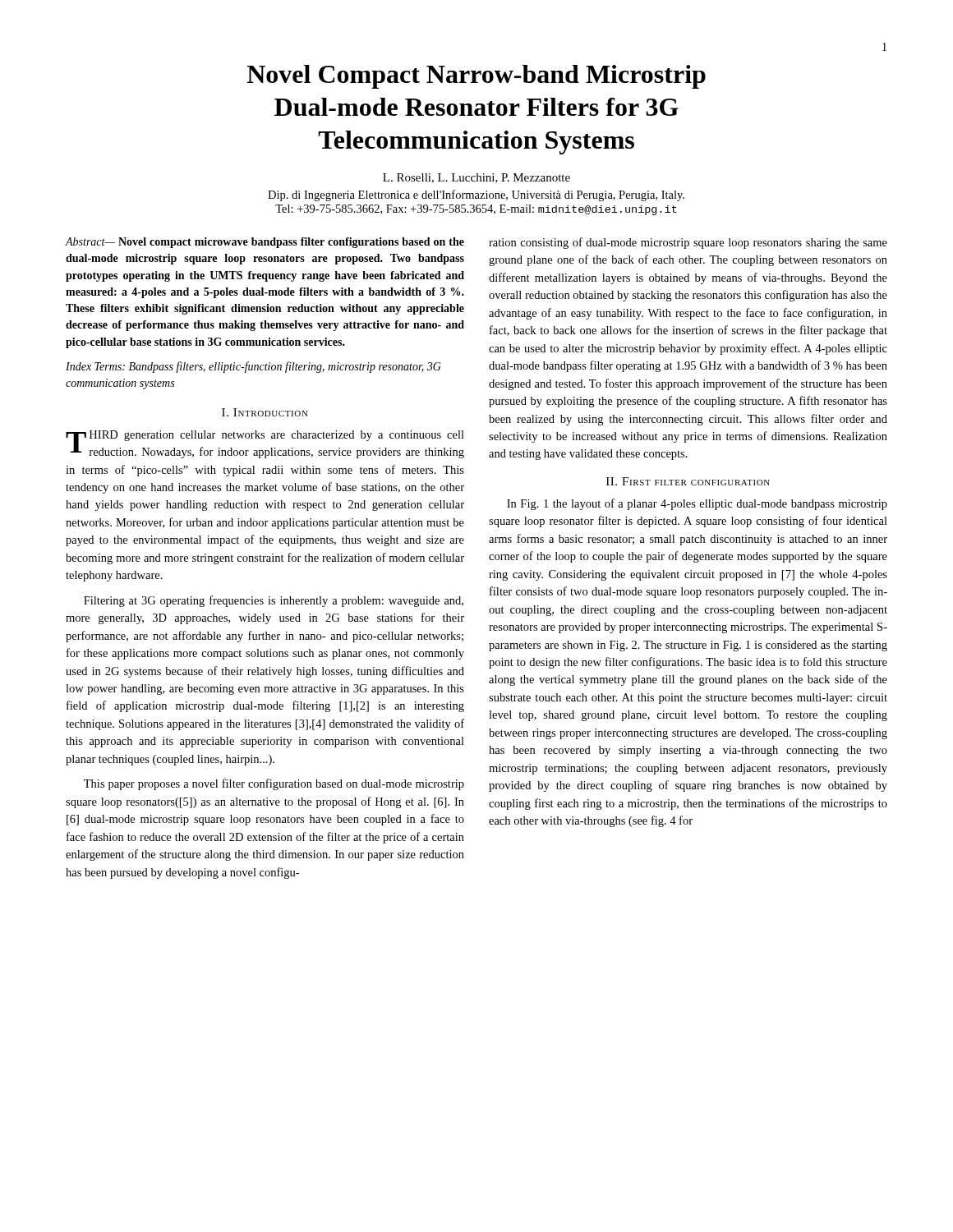
Task: Select the element starting "This paper proposes a novel filter configuration based"
Action: coord(265,828)
